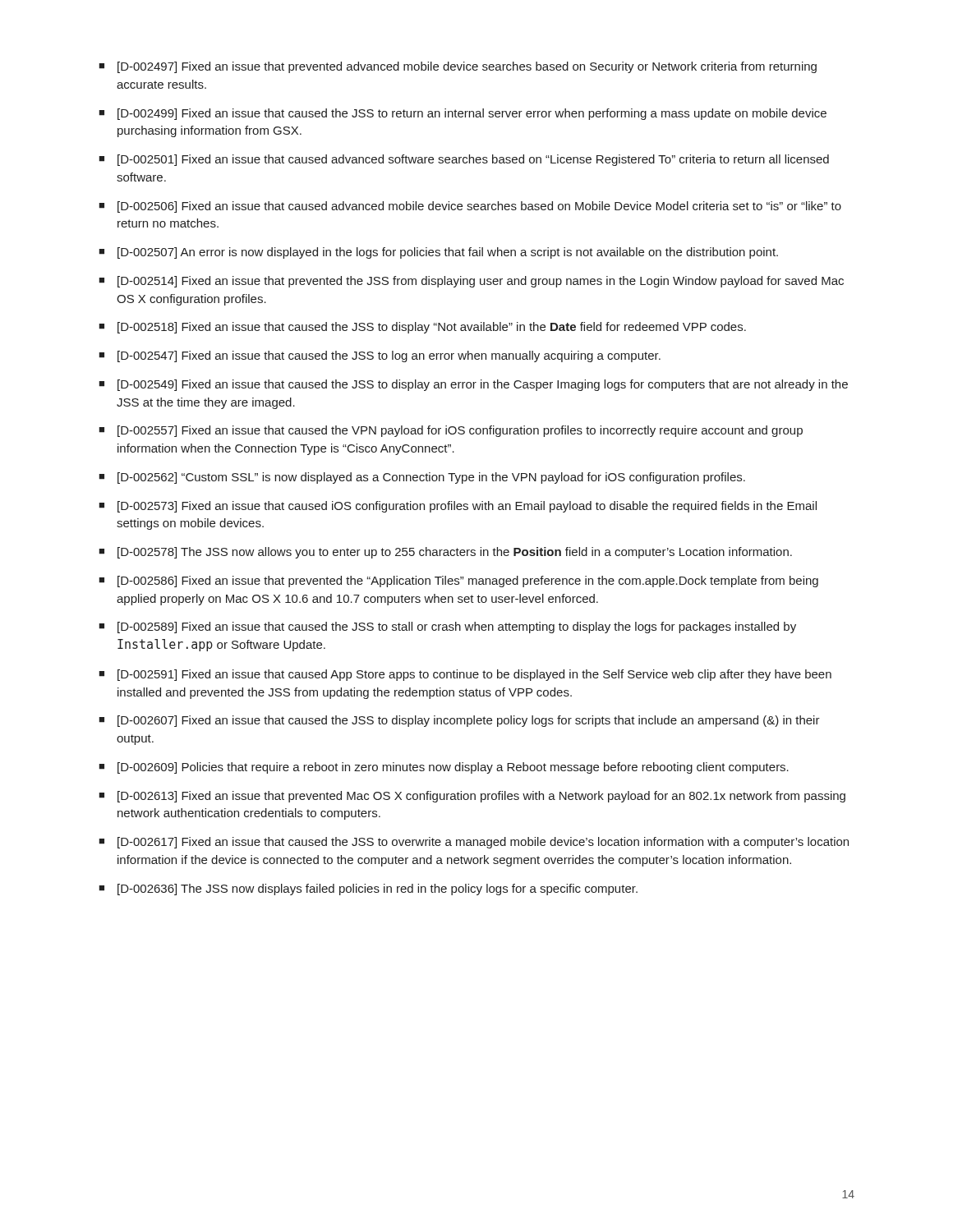Locate the block of text that opens with "■ [D-002609] Policies that require a reboot"
The height and width of the screenshot is (1232, 953).
[x=476, y=767]
